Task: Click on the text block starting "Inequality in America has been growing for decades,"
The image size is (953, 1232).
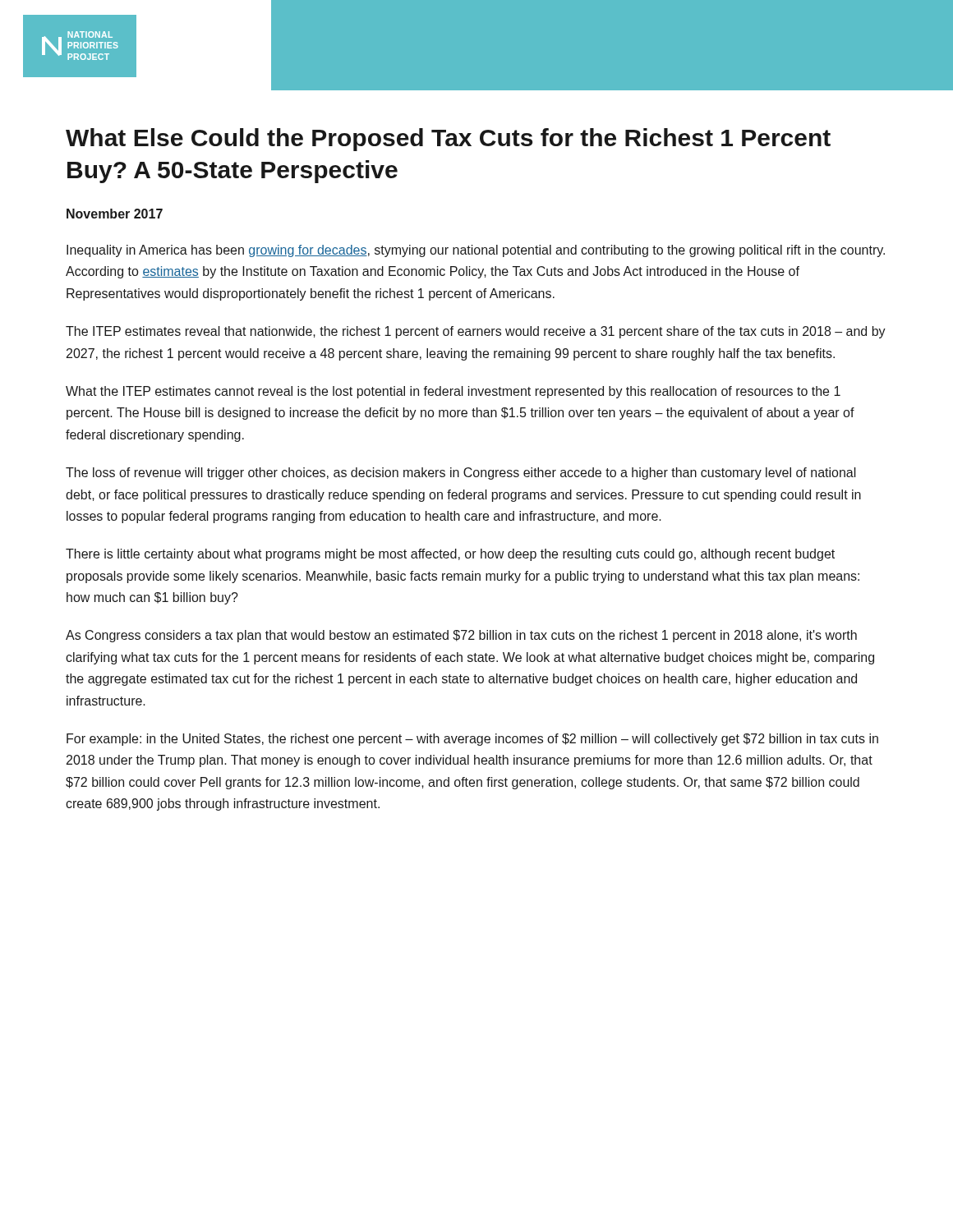Action: click(476, 272)
